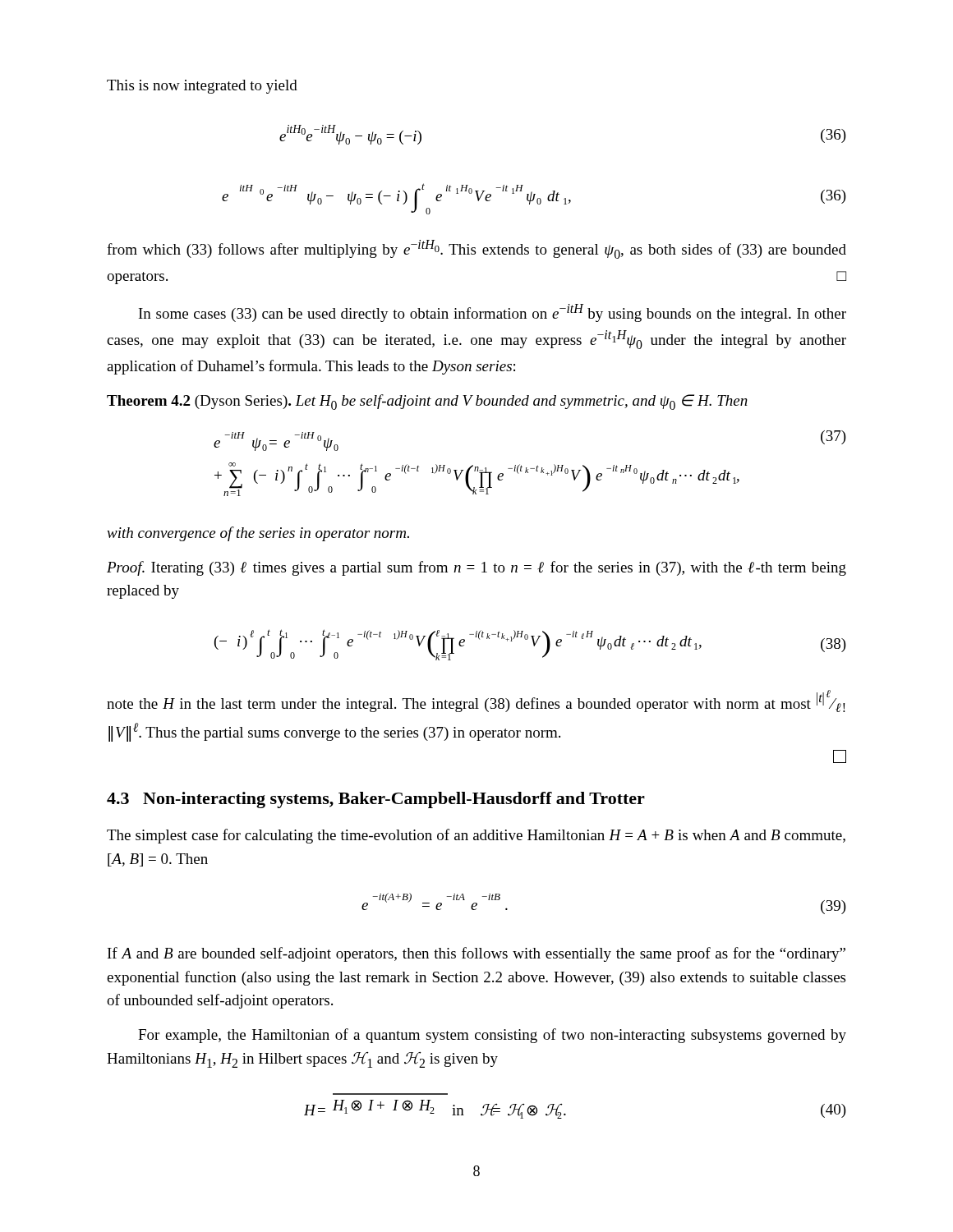Point to the block starting "4.3 Non-interacting systems, Baker-Campbell-Hausdorff and"

[x=376, y=798]
